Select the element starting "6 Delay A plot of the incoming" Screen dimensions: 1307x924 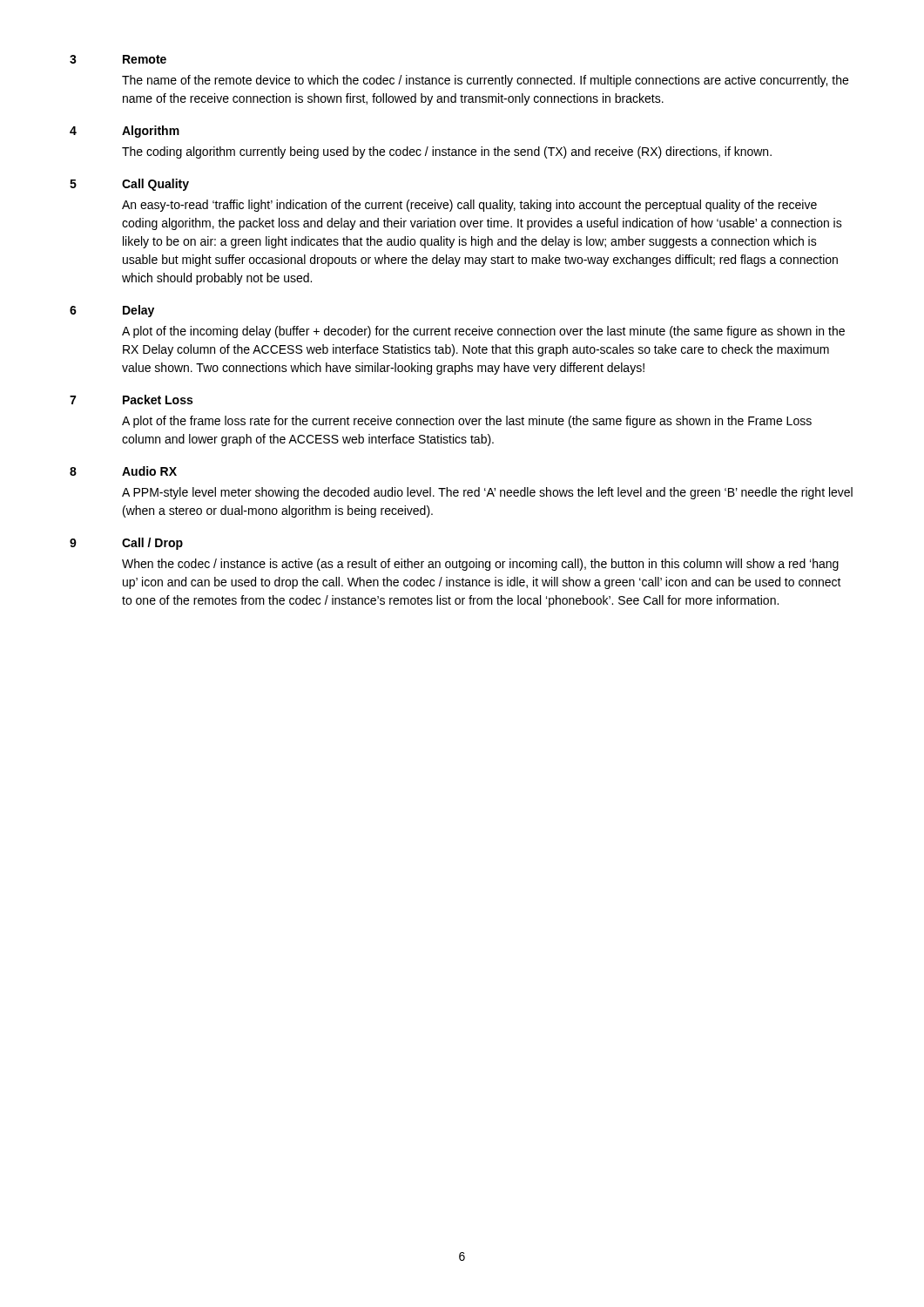(x=462, y=340)
